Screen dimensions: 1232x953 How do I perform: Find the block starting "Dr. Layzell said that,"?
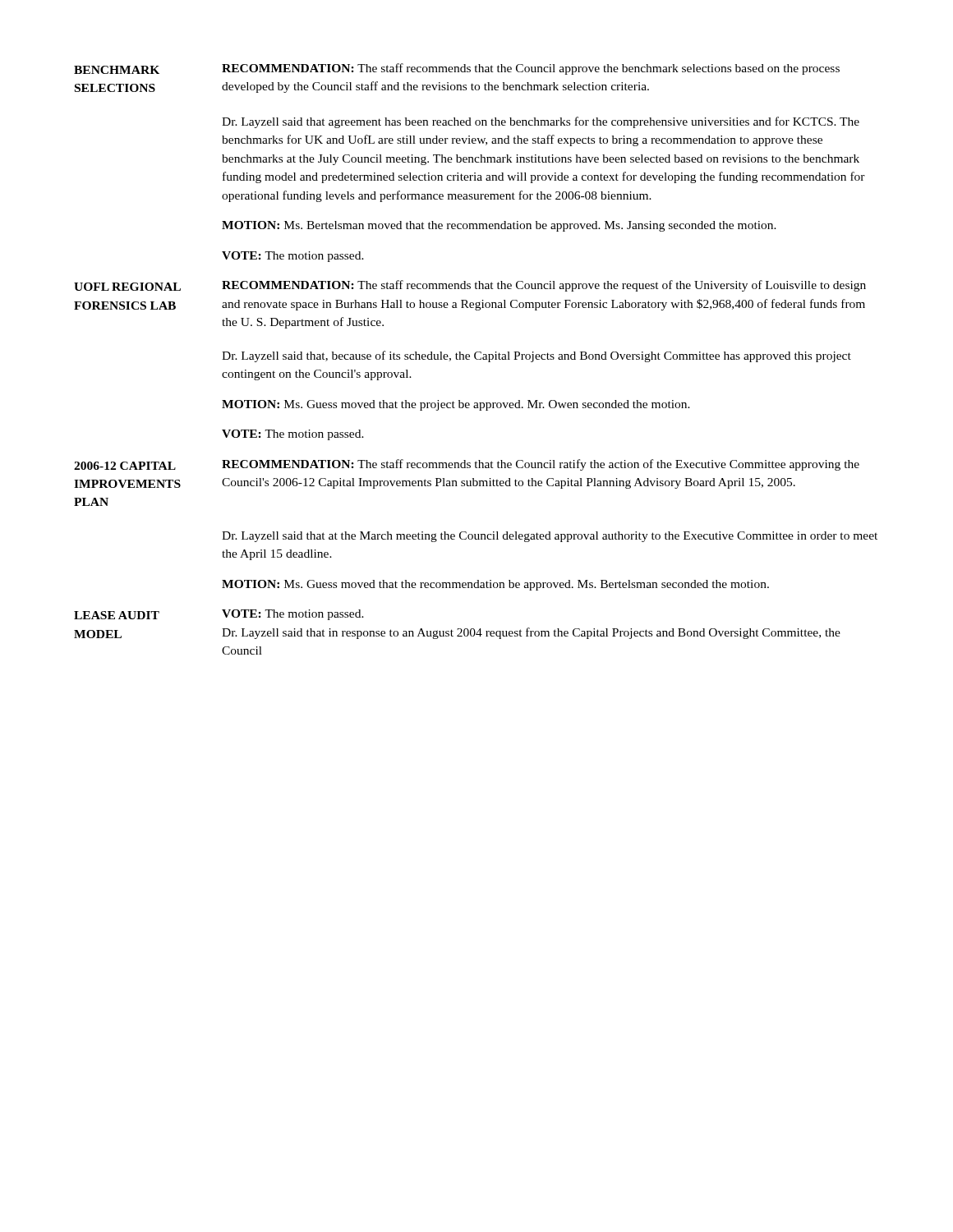point(550,365)
